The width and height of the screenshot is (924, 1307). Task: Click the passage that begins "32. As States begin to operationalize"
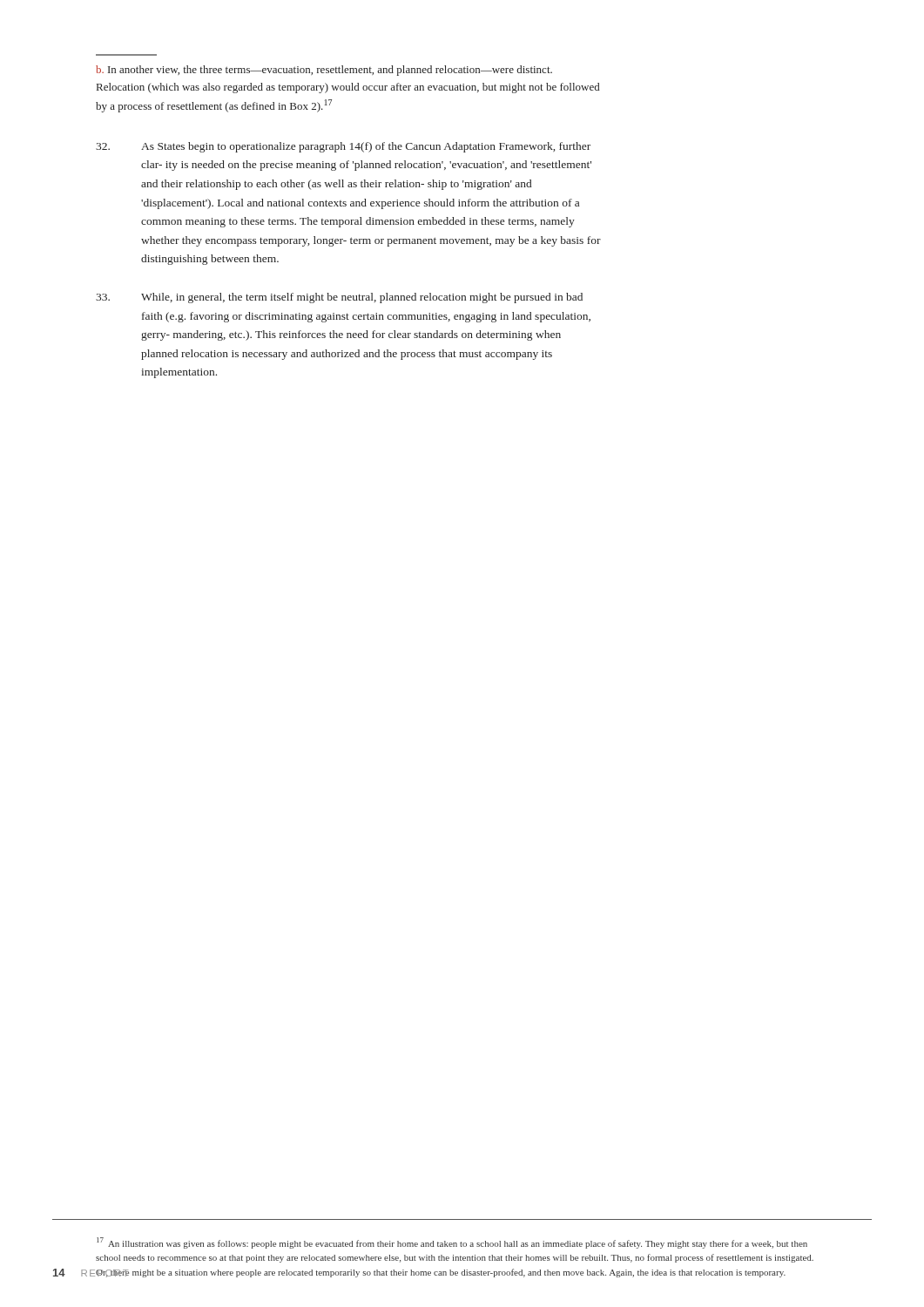coord(348,202)
